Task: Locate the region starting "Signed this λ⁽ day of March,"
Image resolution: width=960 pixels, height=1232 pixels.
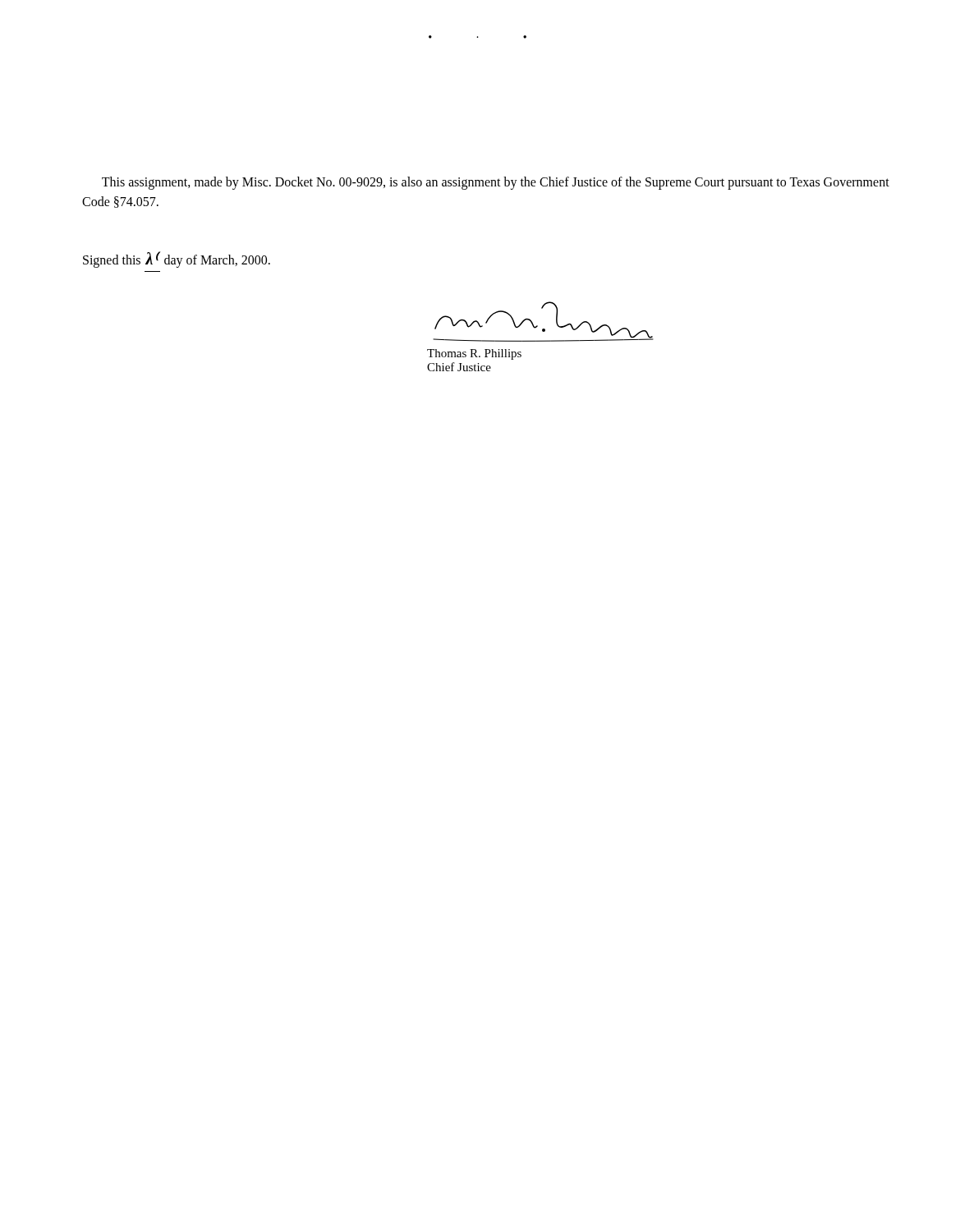Action: 176,259
